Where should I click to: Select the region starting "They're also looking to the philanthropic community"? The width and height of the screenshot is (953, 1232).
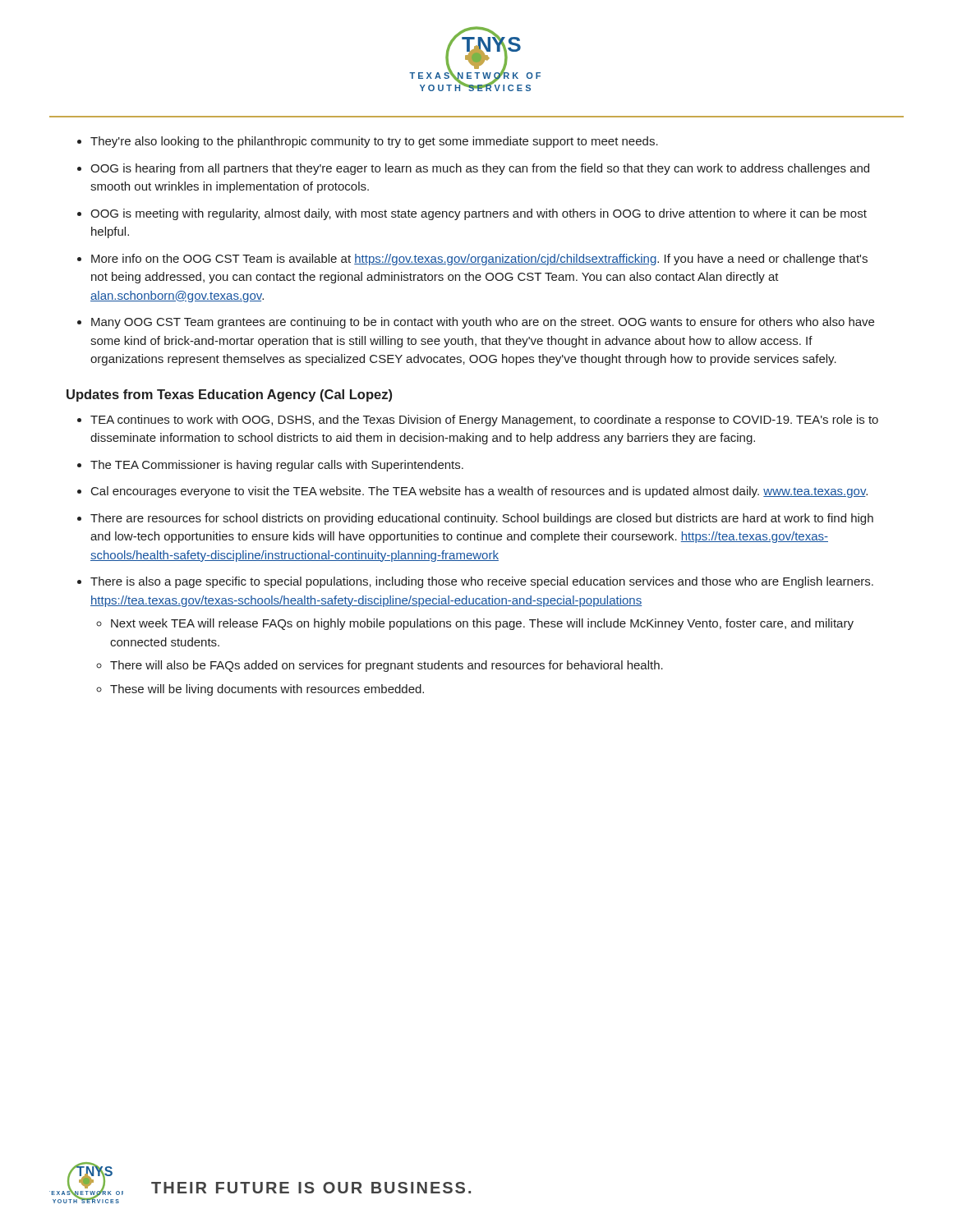(x=374, y=141)
